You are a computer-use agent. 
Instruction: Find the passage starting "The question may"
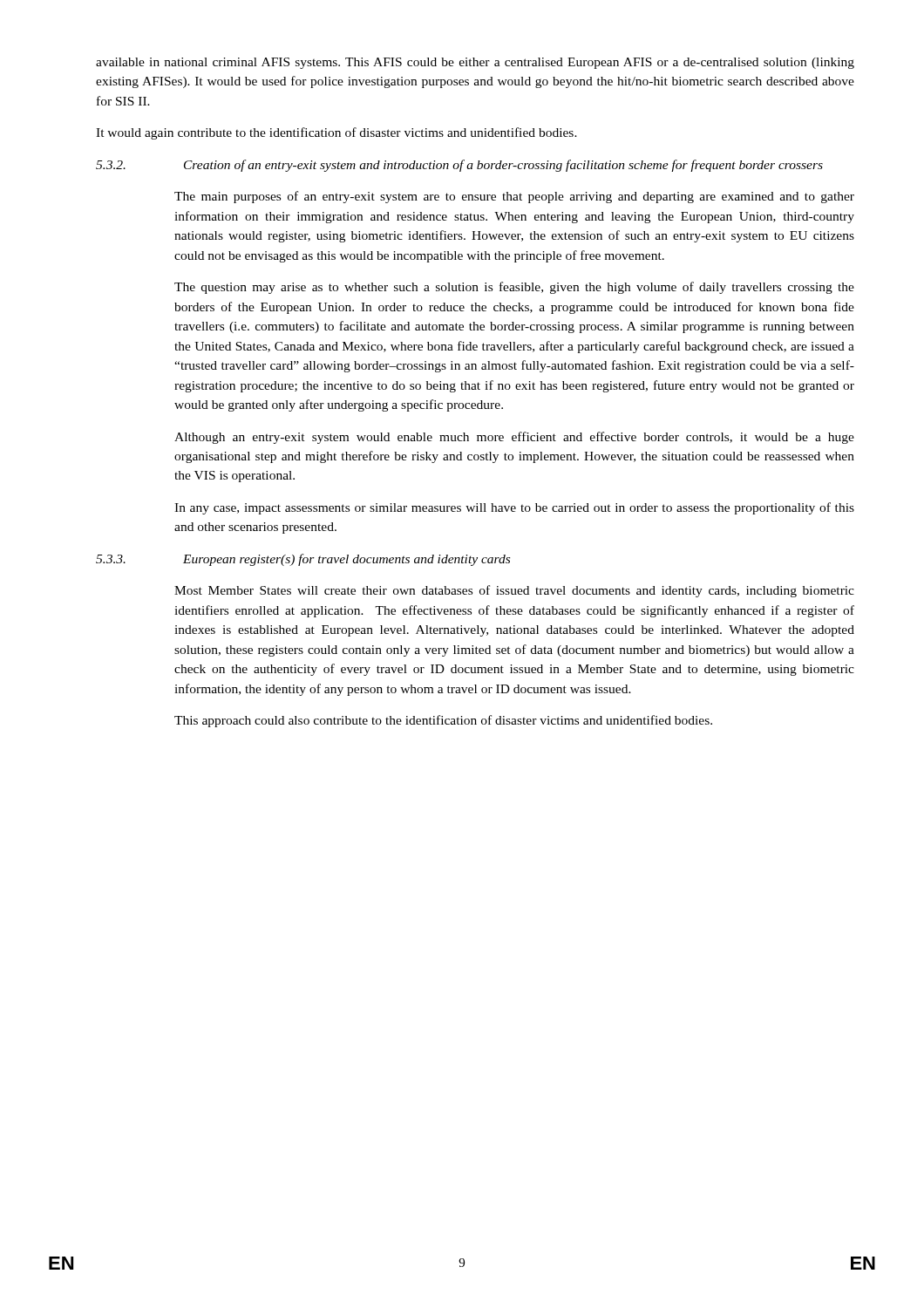514,346
